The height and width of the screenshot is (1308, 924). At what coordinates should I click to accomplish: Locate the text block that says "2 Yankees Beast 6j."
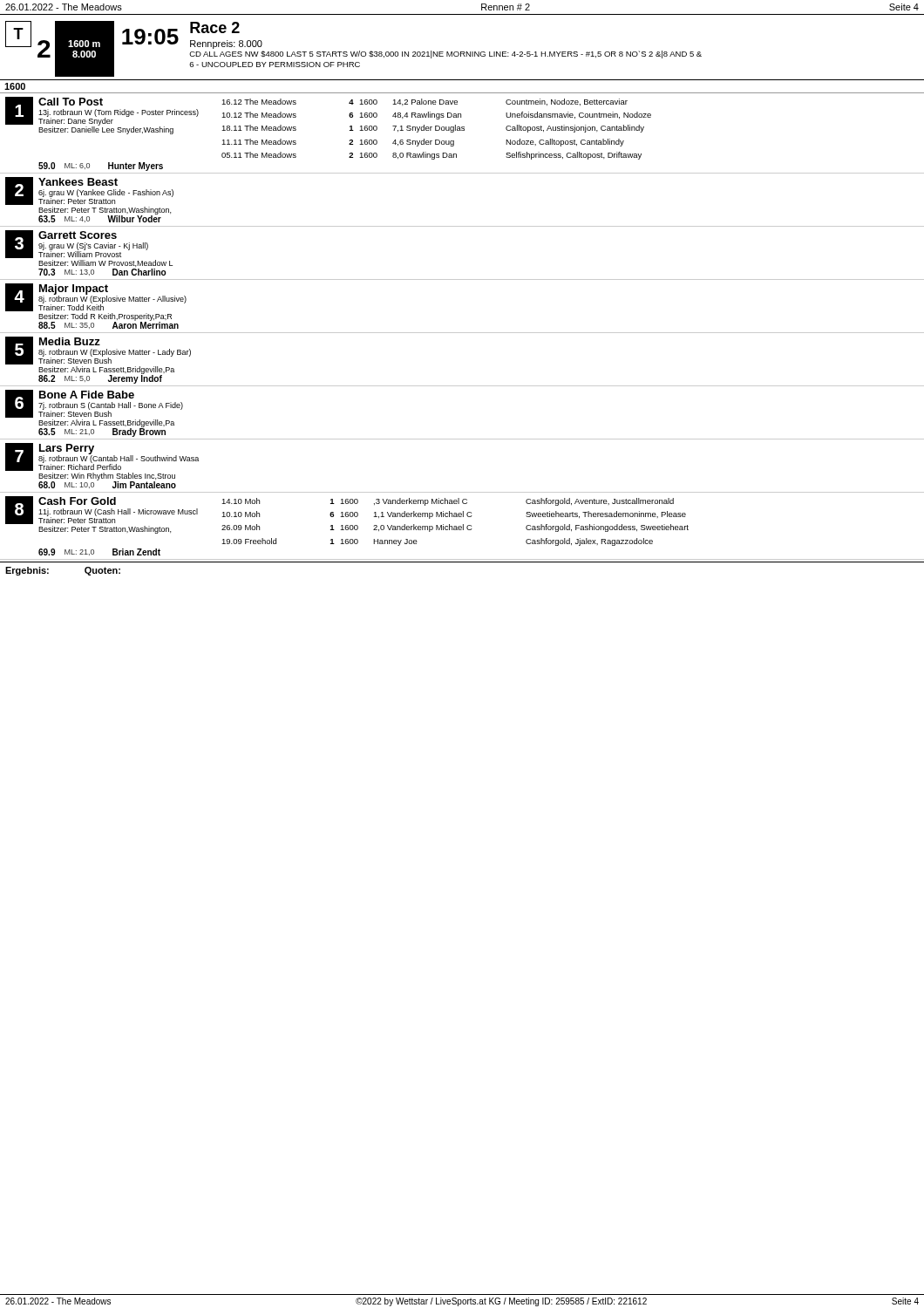[89, 191]
